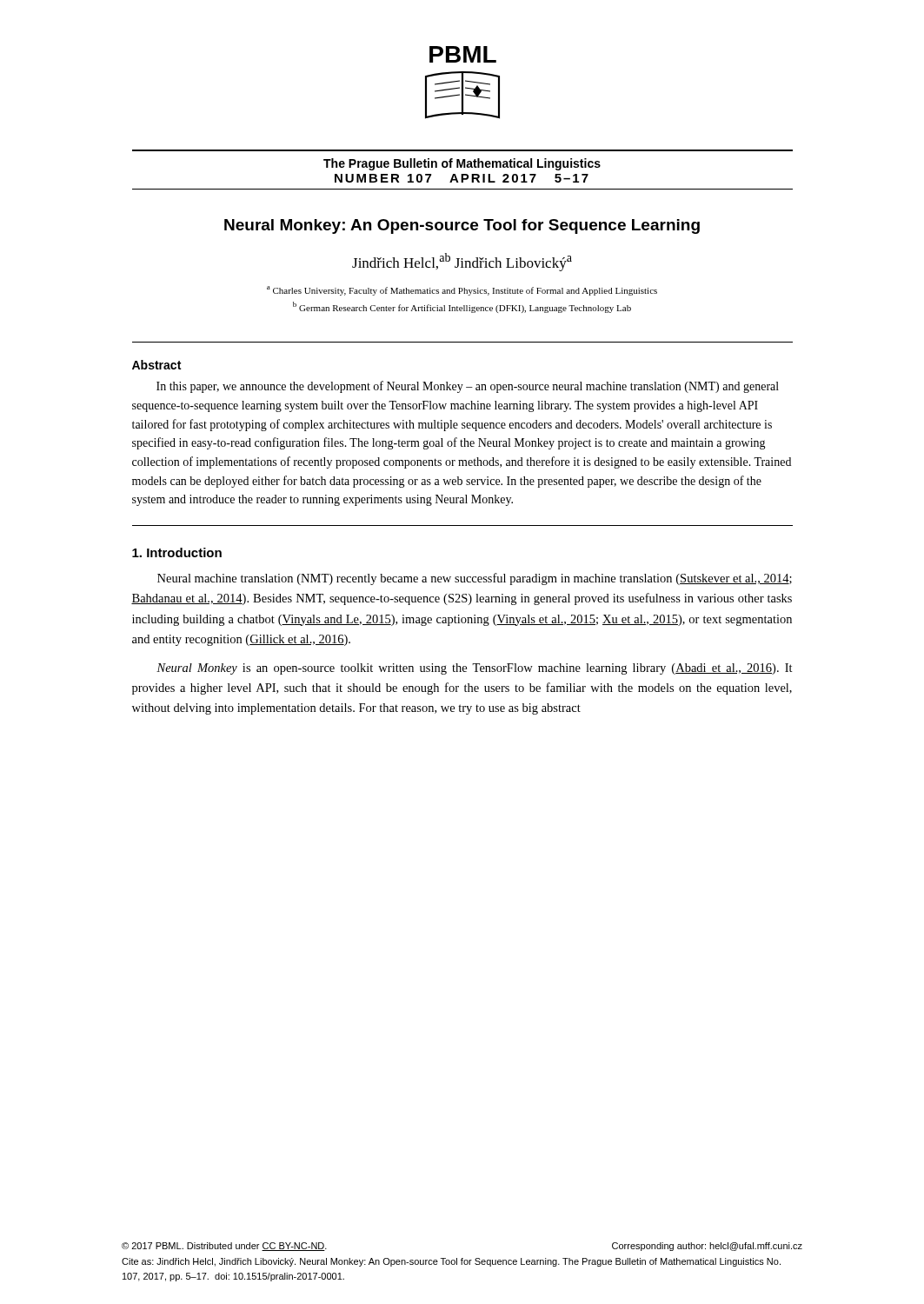Find the text block that reads "In this paper, we"

[462, 443]
